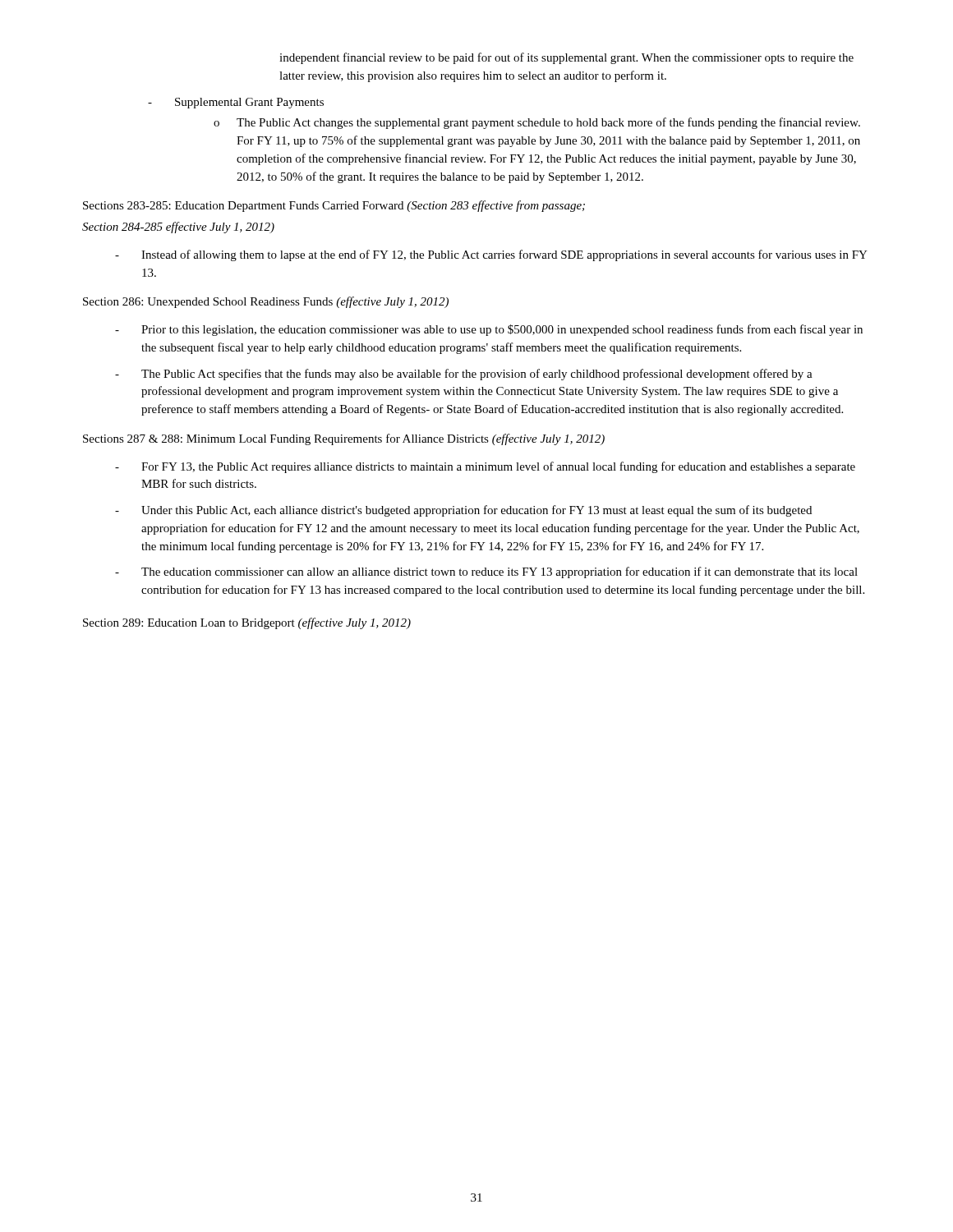Click on the section header with the text "Section 286: Unexpended School Readiness Funds (effective"
This screenshot has width=953, height=1232.
tap(266, 302)
